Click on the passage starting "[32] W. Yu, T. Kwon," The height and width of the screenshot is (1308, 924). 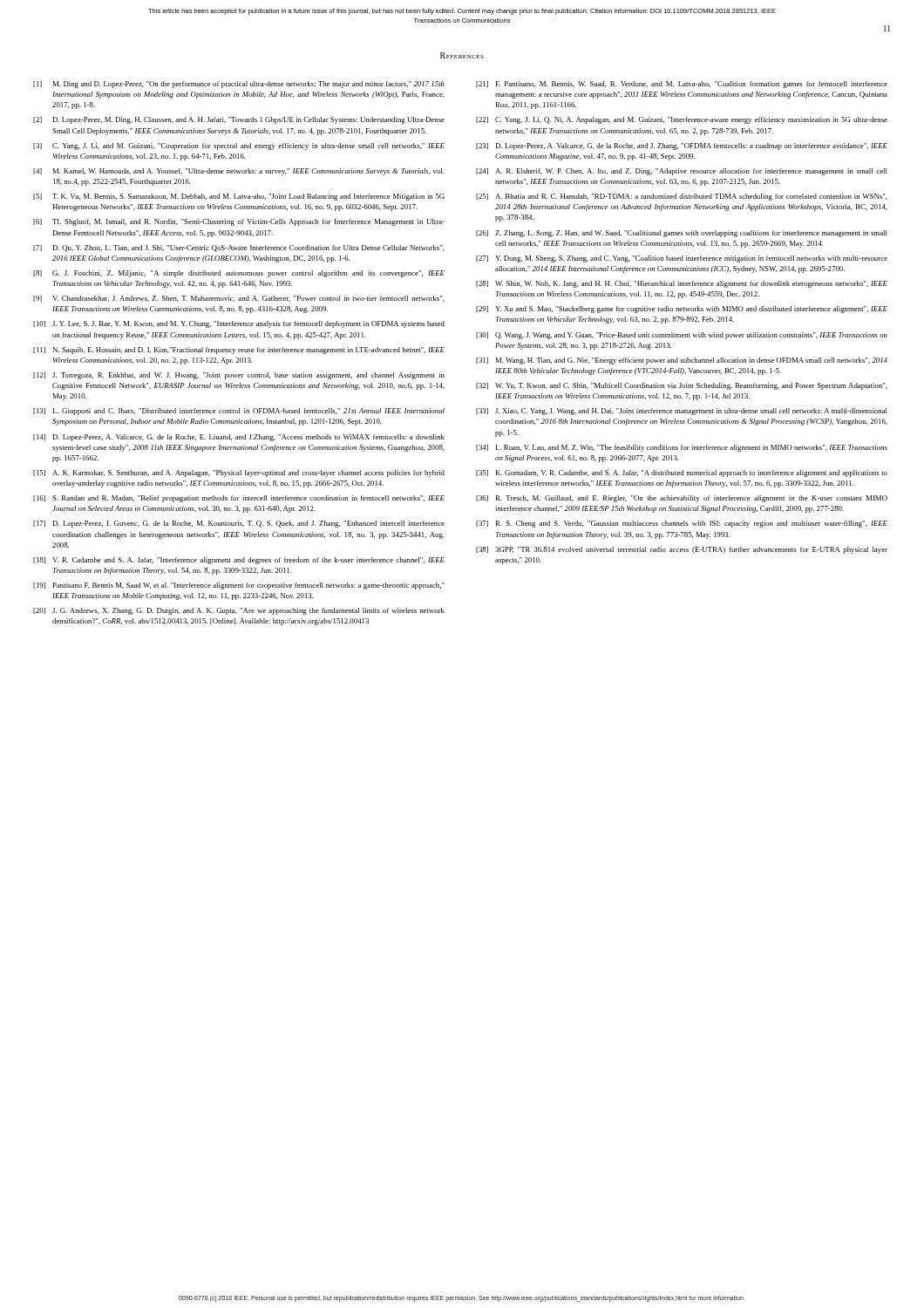pyautogui.click(x=682, y=391)
